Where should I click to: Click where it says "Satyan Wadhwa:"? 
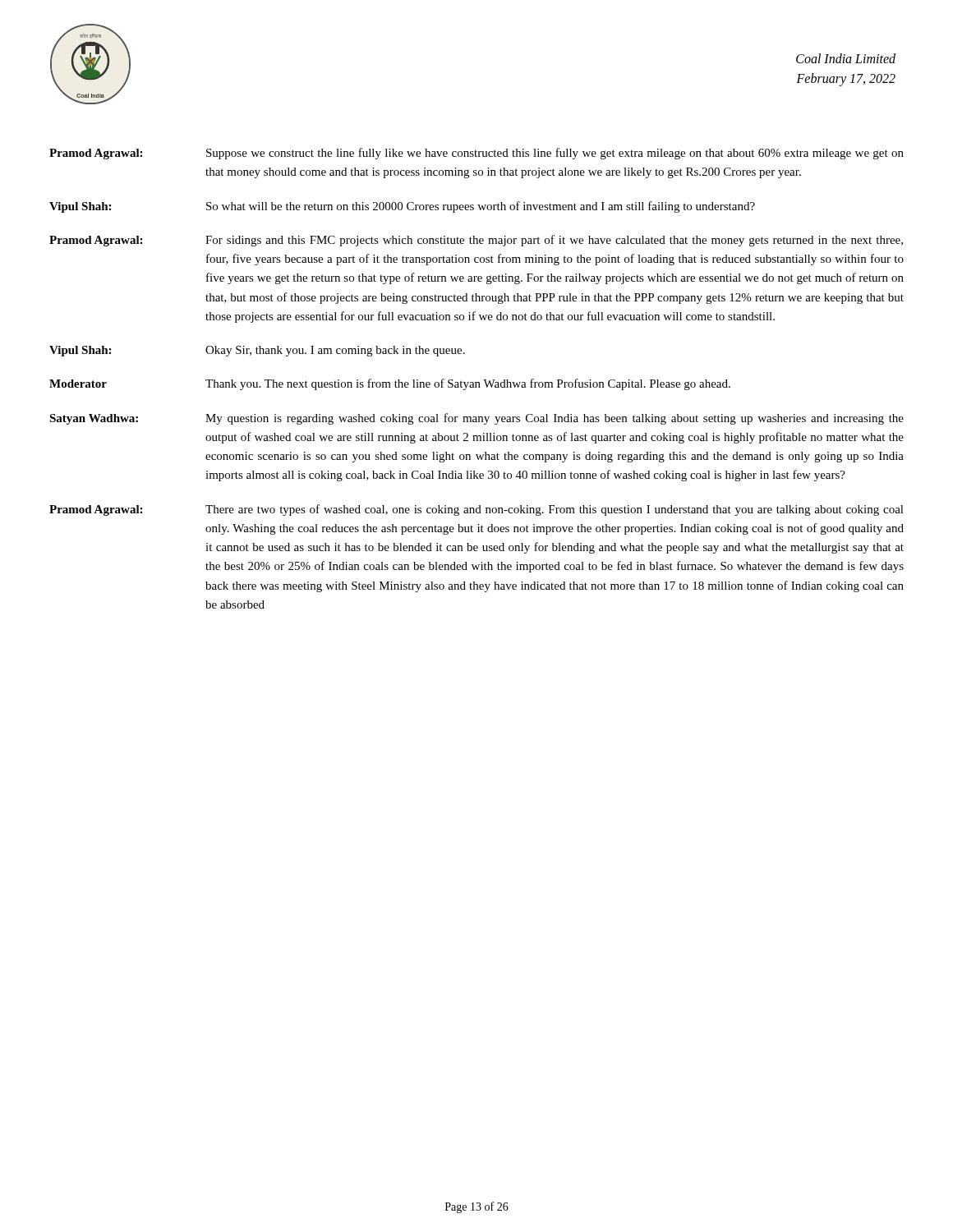94,418
